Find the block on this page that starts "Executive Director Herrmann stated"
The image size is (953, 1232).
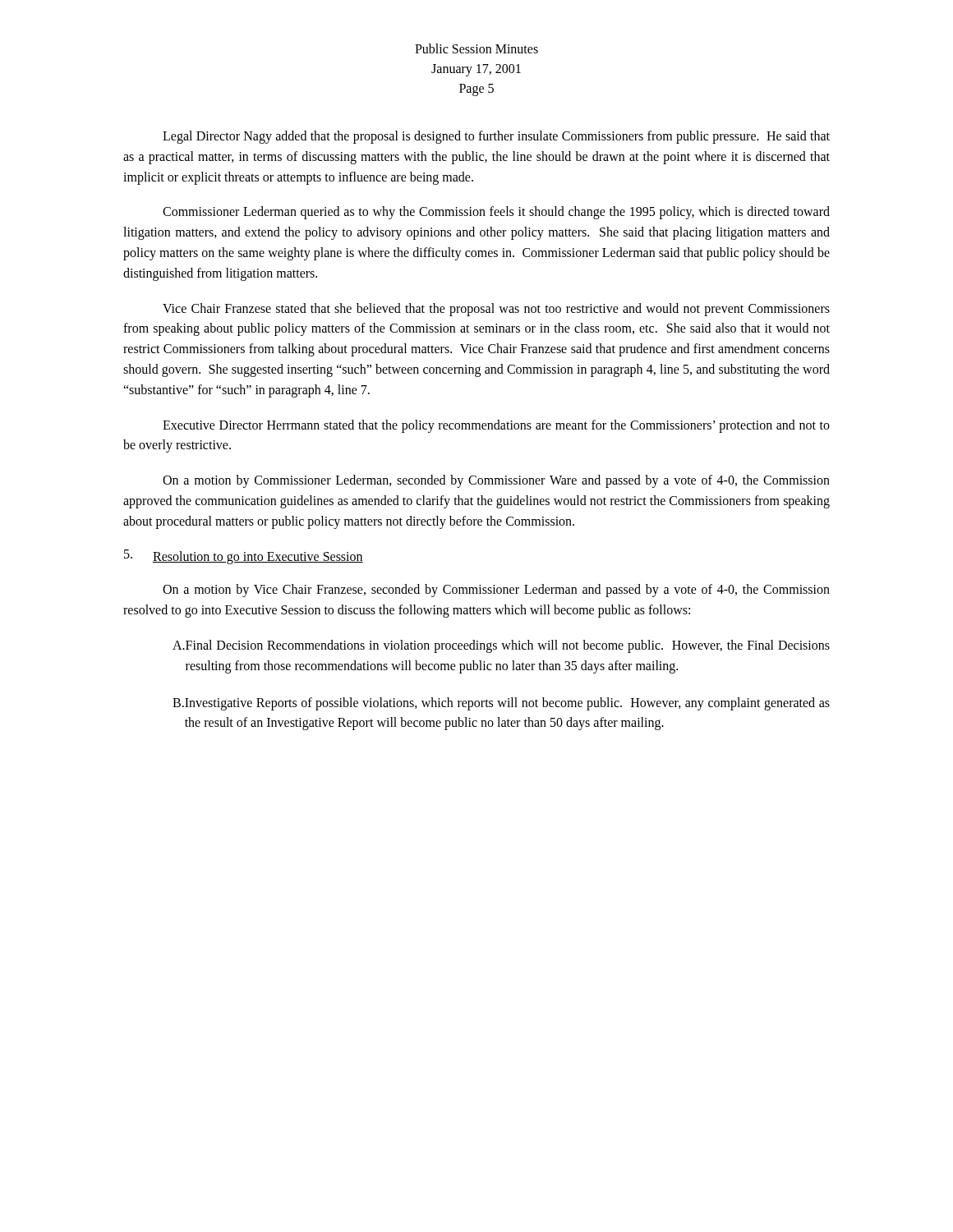click(476, 435)
